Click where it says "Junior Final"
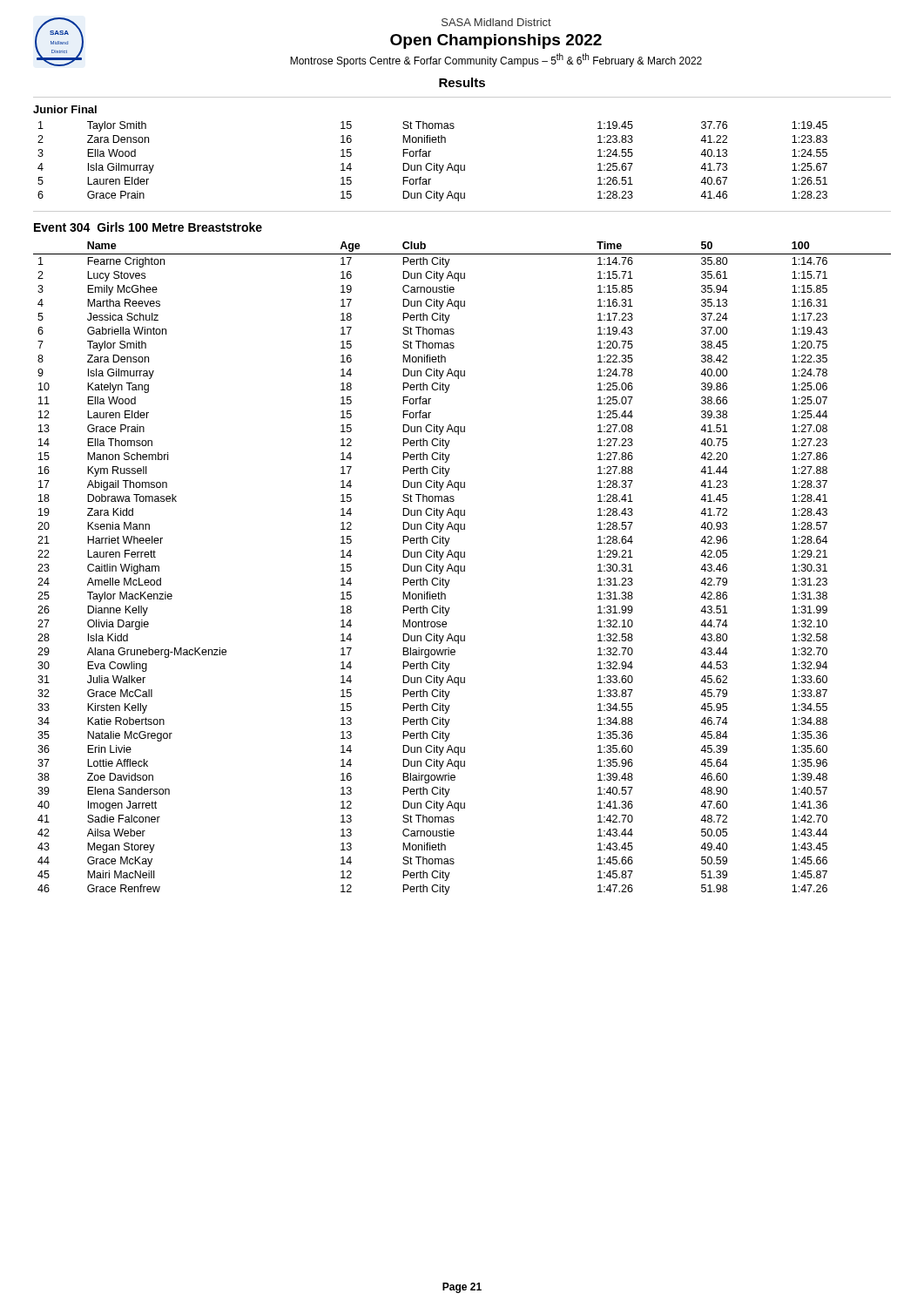The width and height of the screenshot is (924, 1307). (65, 109)
